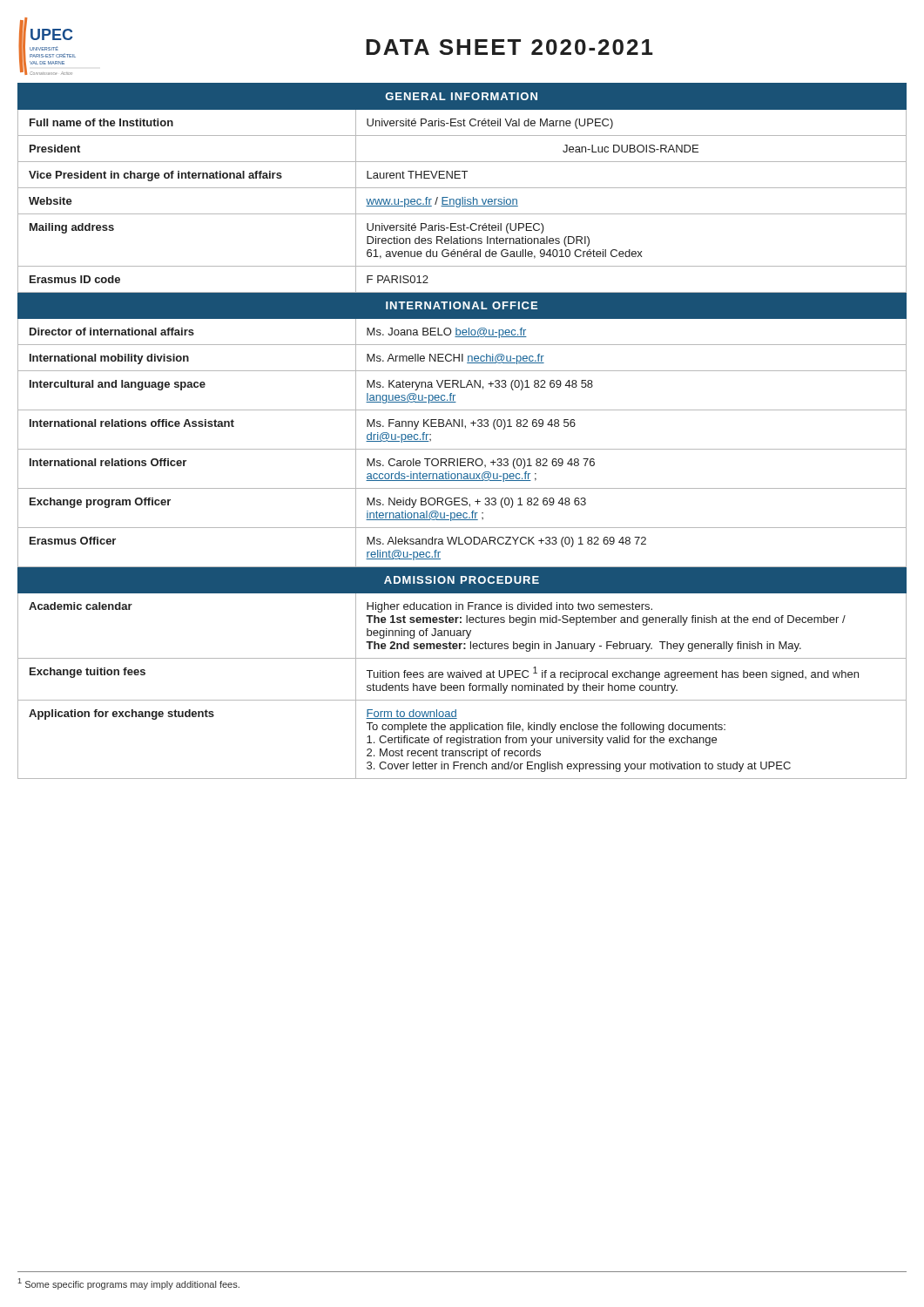
Task: Select the table that reads "Erasmus ID code F PARIS012"
Action: pyautogui.click(x=462, y=279)
